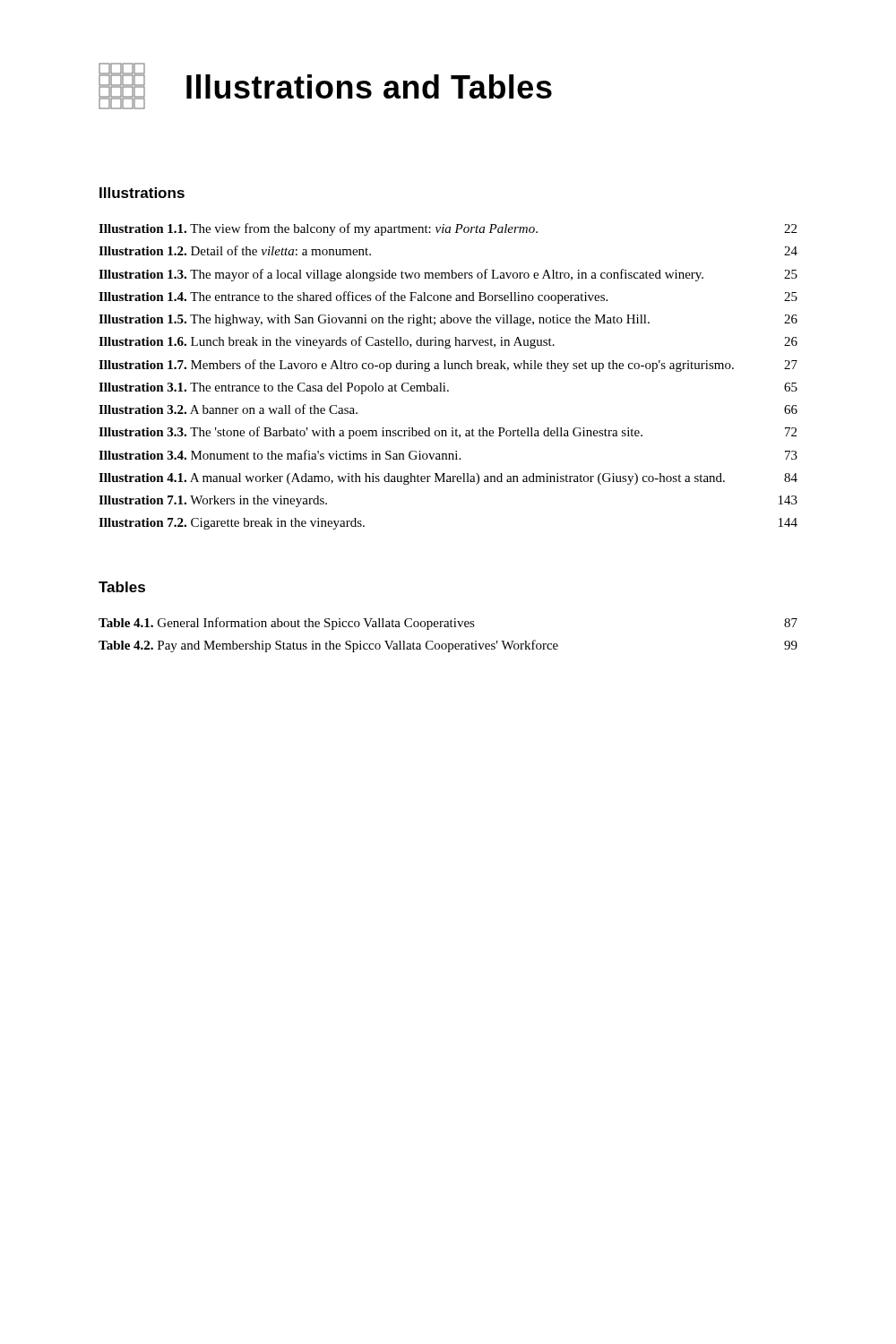
Task: Click on the element starting "Illustration 1.5. The highway, with San Giovanni"
Action: [448, 320]
